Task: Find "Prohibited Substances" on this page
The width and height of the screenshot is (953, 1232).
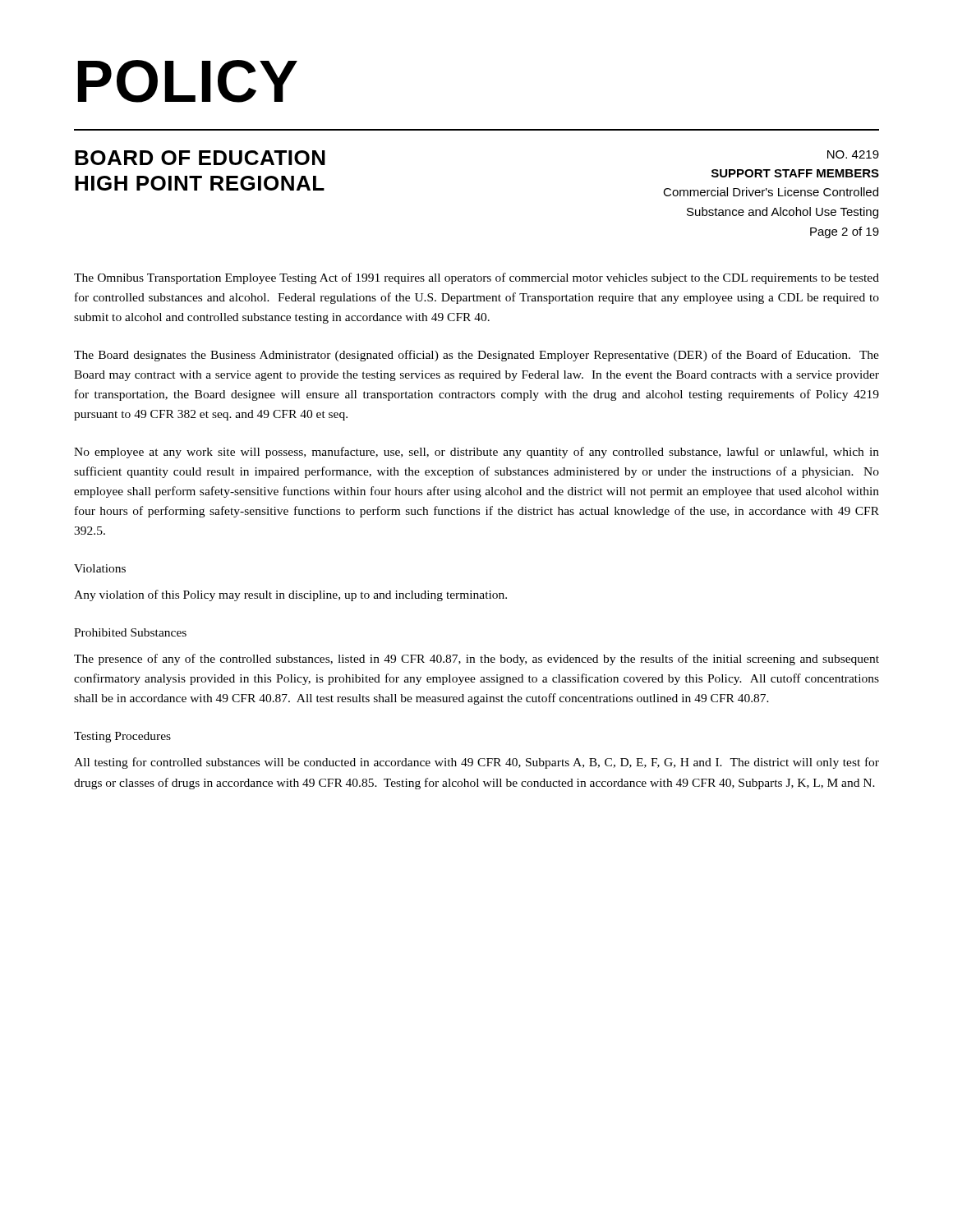Action: pyautogui.click(x=130, y=632)
